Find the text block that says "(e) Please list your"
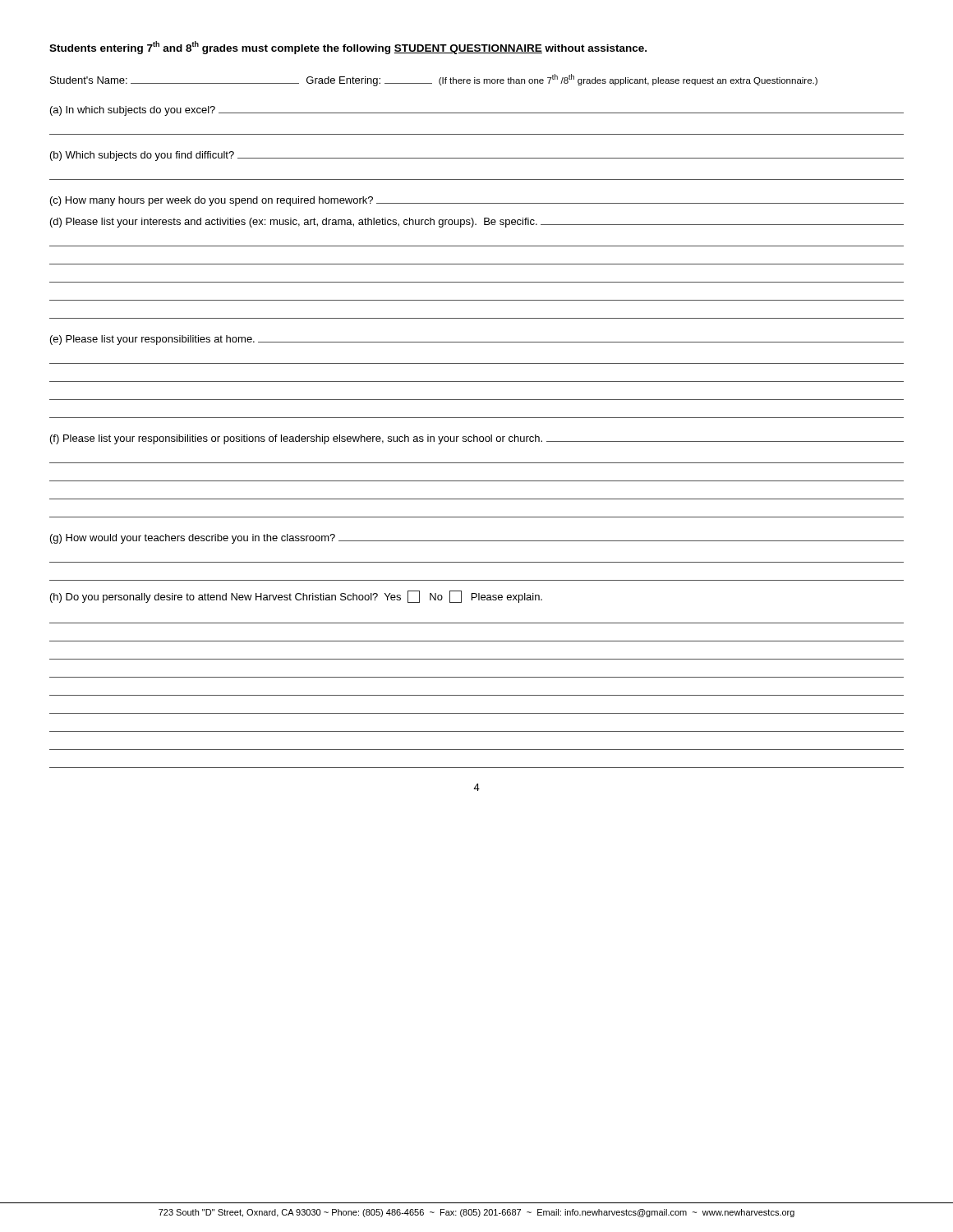953x1232 pixels. click(476, 336)
